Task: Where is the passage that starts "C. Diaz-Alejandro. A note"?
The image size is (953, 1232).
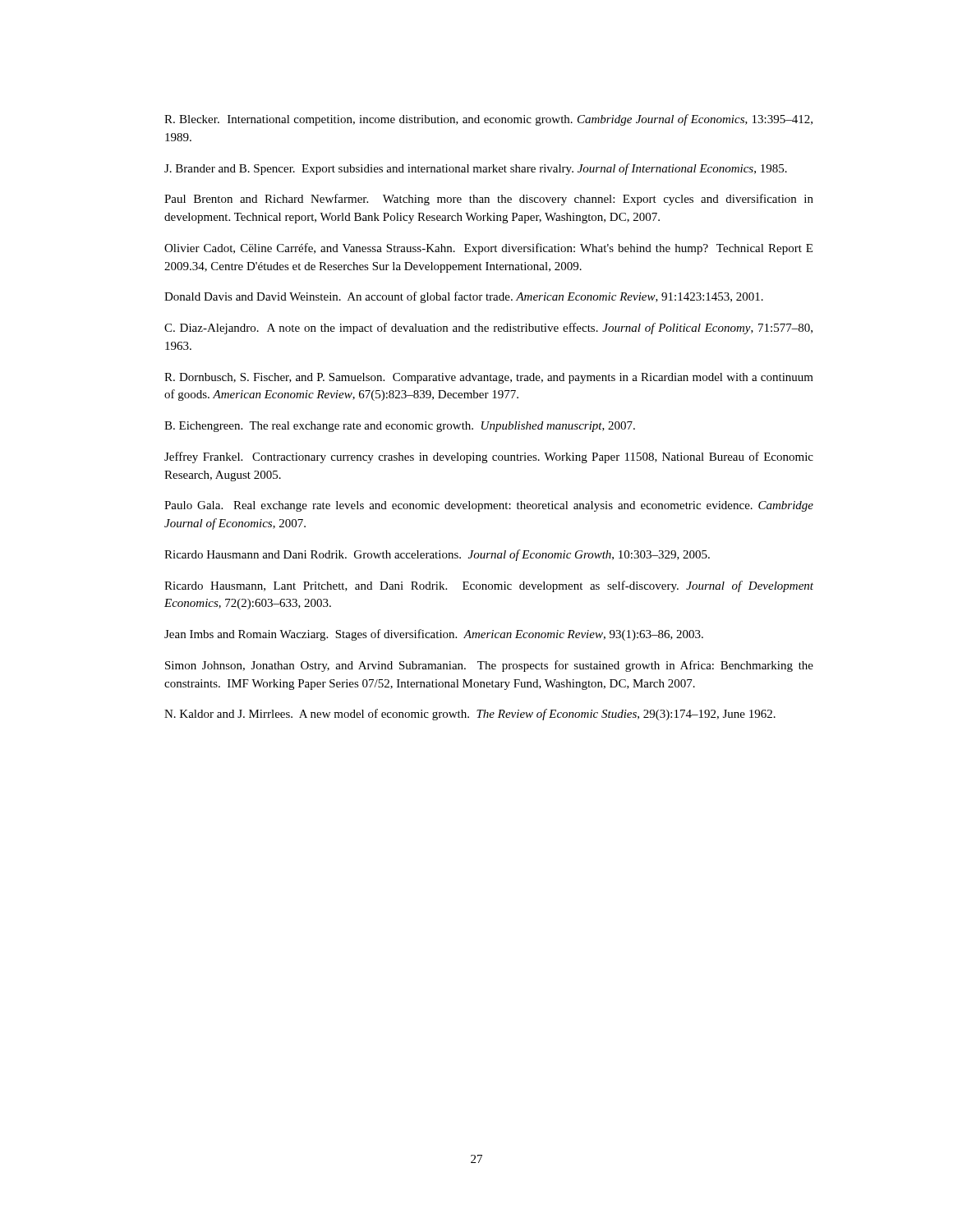Action: [x=489, y=337]
